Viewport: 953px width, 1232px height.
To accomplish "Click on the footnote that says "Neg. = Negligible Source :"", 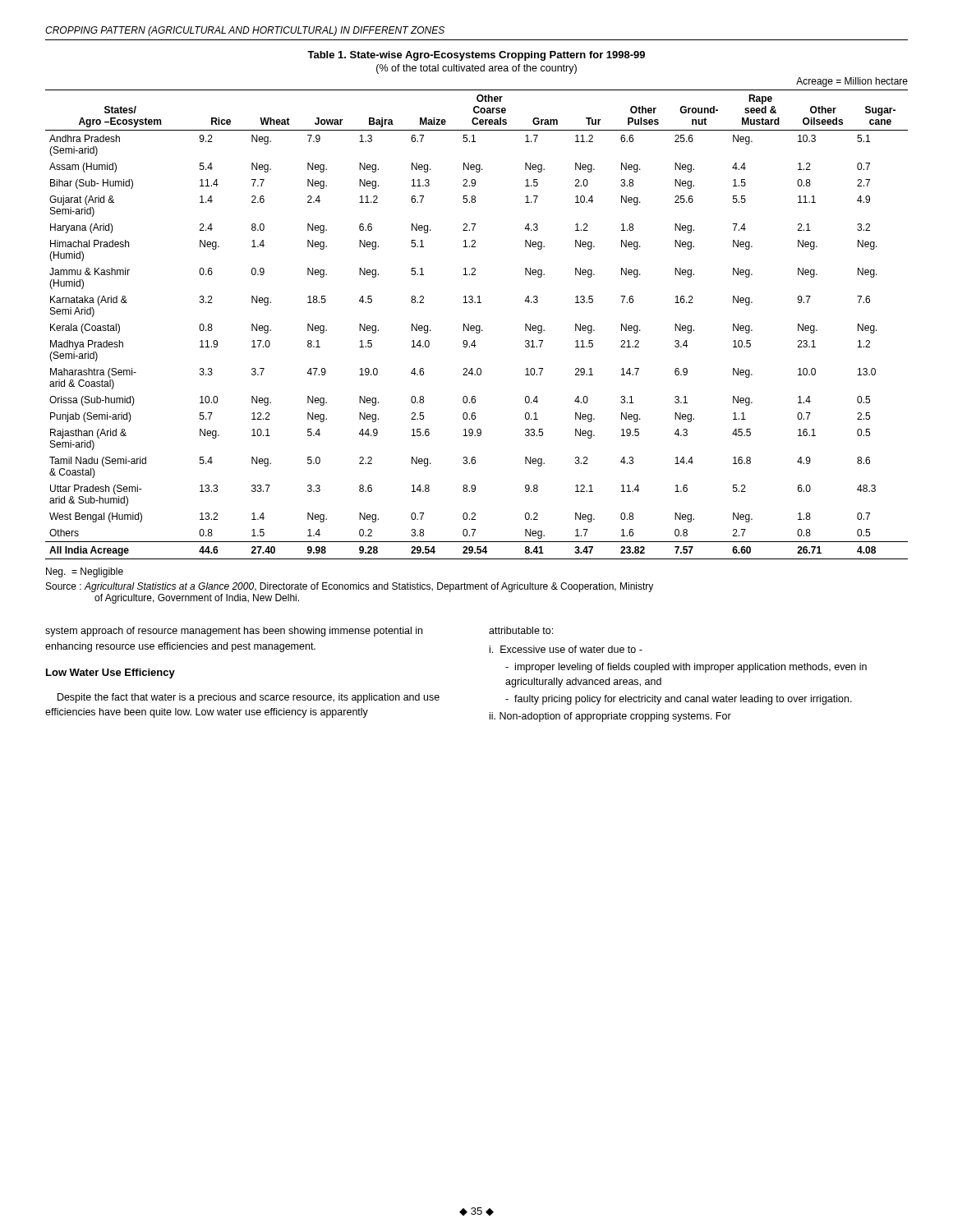I will pyautogui.click(x=476, y=585).
